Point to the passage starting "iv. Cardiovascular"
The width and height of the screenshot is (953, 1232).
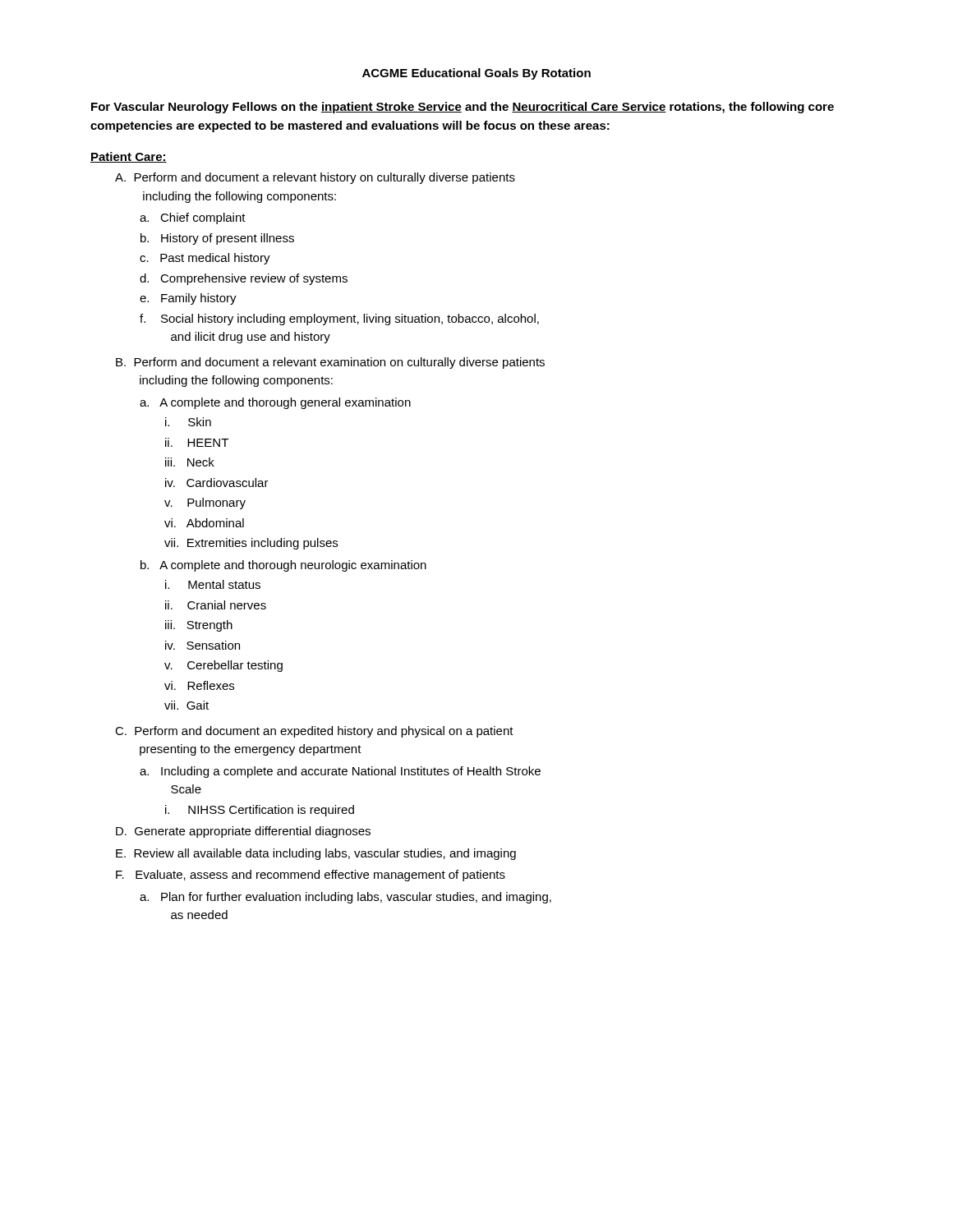coord(216,482)
